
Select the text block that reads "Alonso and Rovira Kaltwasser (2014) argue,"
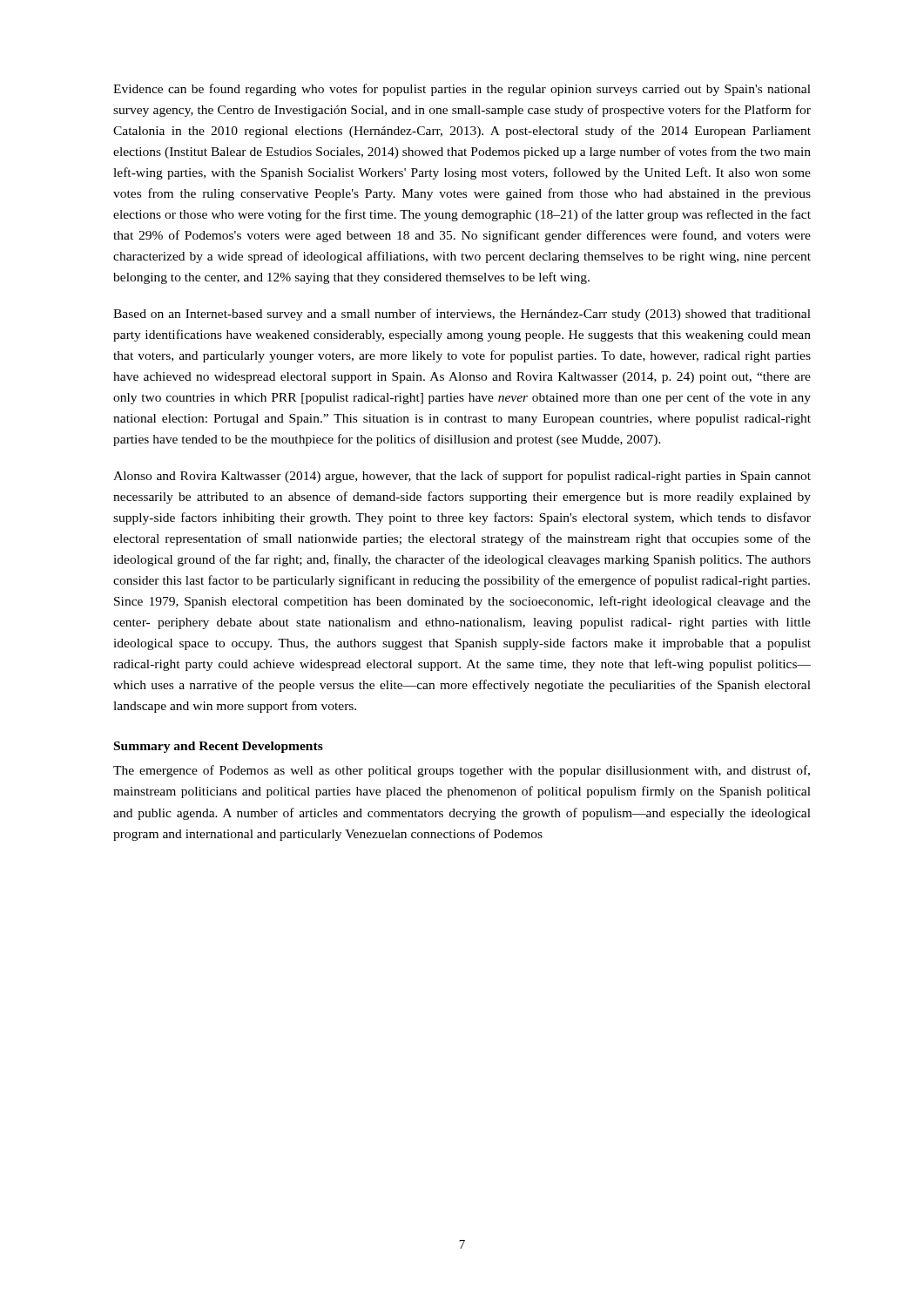tap(462, 591)
